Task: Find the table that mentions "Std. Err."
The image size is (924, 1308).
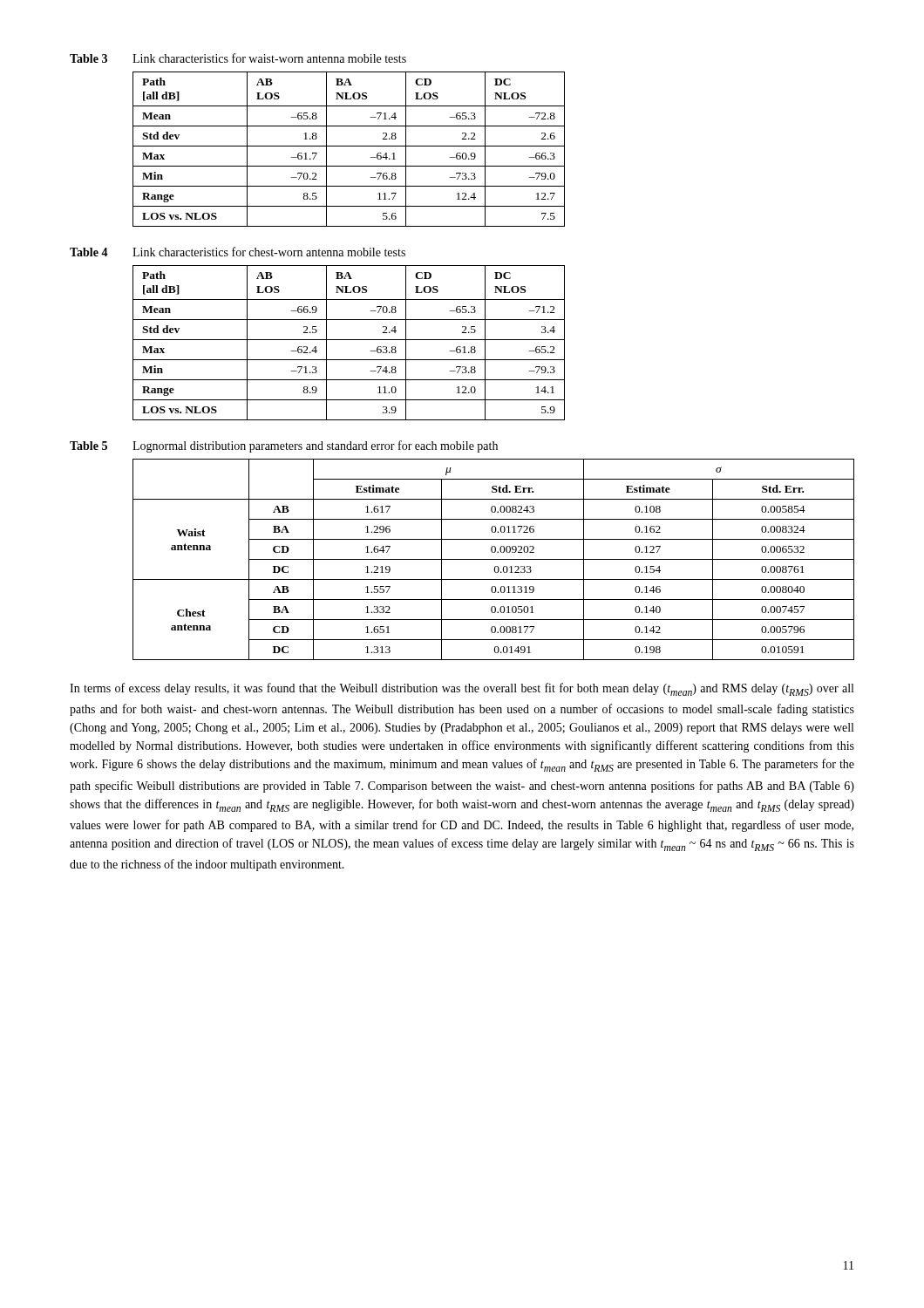Action: (493, 559)
